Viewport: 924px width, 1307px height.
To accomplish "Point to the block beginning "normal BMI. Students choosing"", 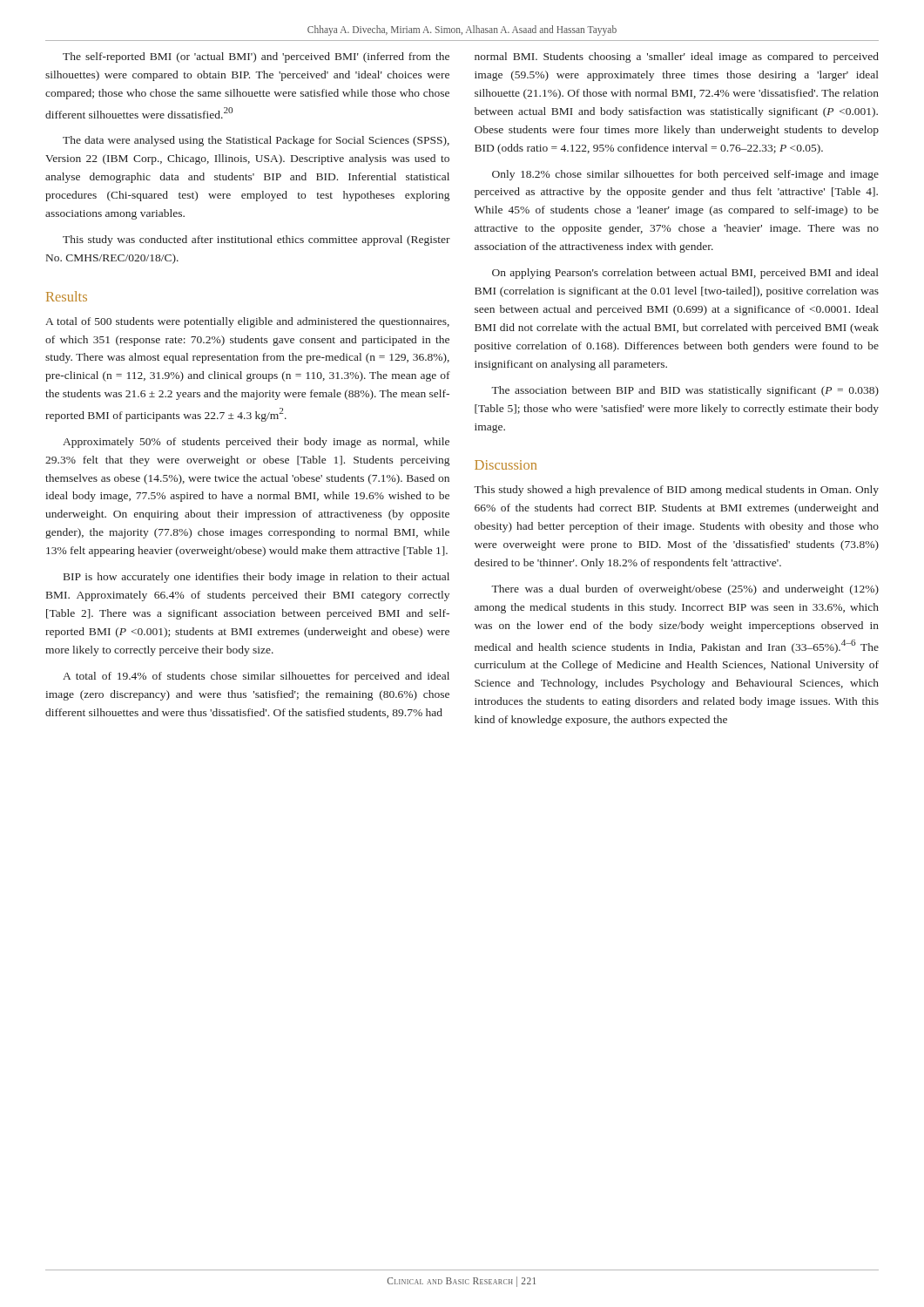I will click(x=676, y=242).
